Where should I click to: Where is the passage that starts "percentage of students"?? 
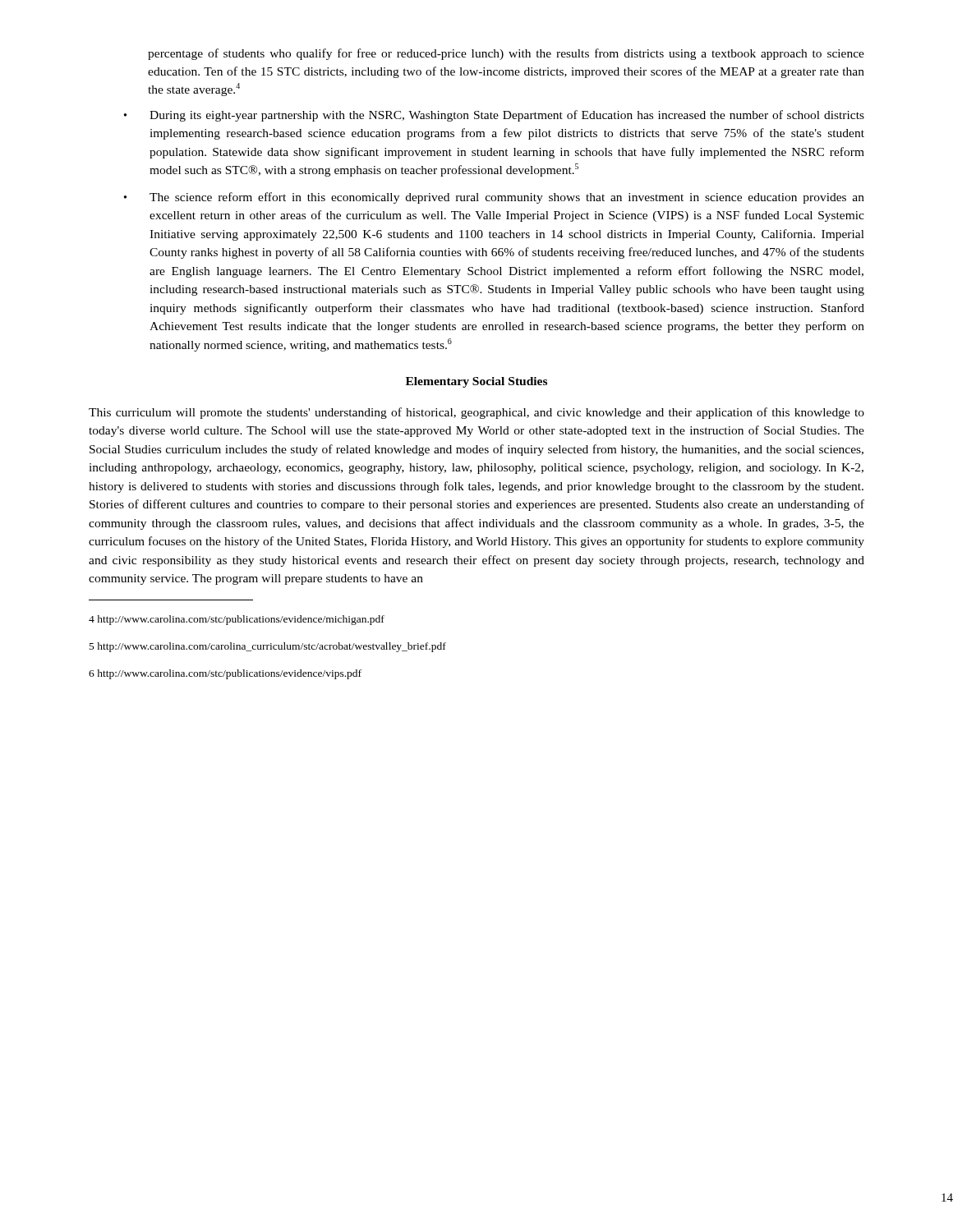(x=506, y=72)
